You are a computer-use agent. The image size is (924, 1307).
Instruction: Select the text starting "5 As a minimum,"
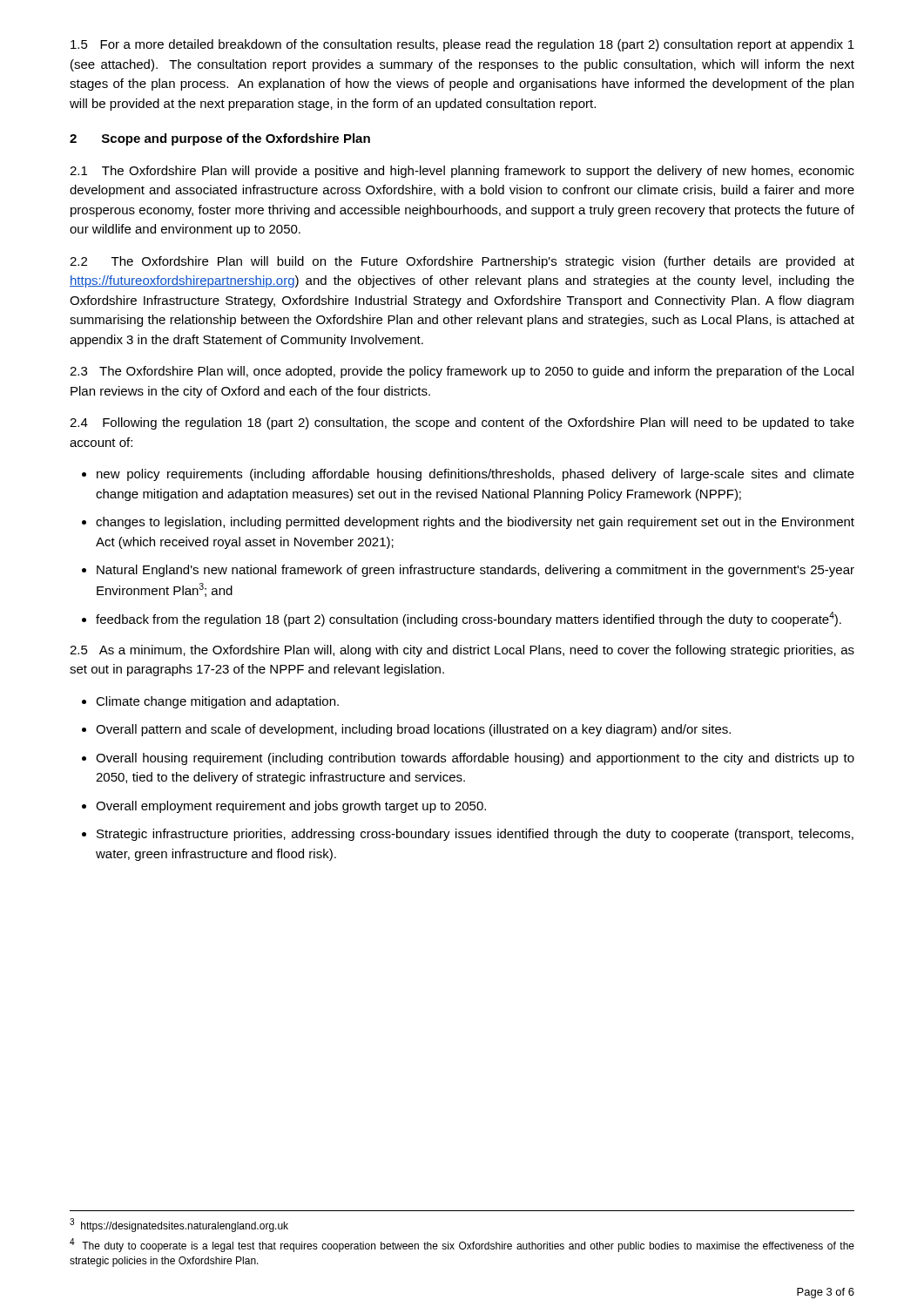click(x=462, y=660)
